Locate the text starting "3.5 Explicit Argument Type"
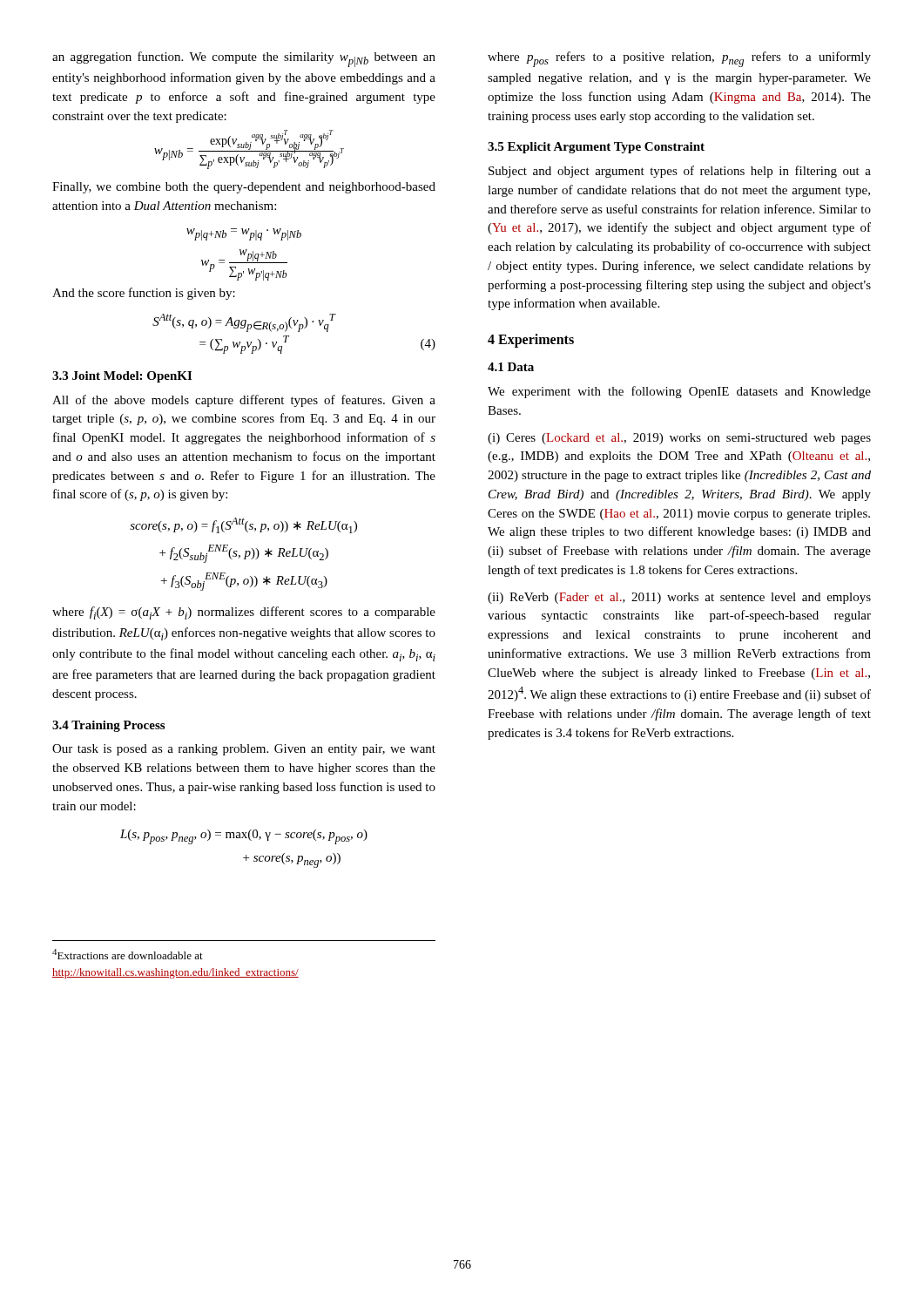 click(679, 147)
